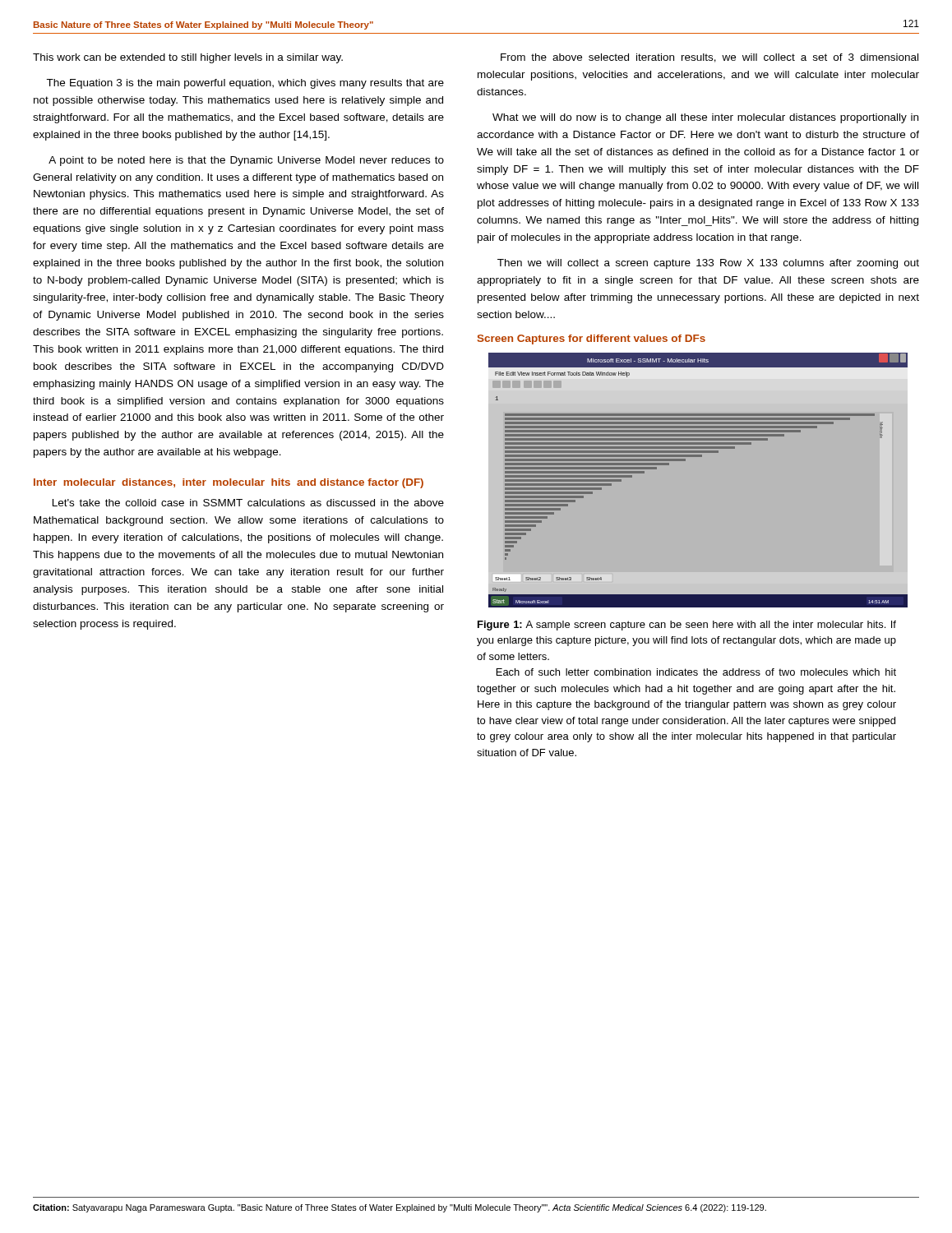Locate the text block that says "What we will do now is to"
Screen dimensions: 1233x952
[698, 177]
